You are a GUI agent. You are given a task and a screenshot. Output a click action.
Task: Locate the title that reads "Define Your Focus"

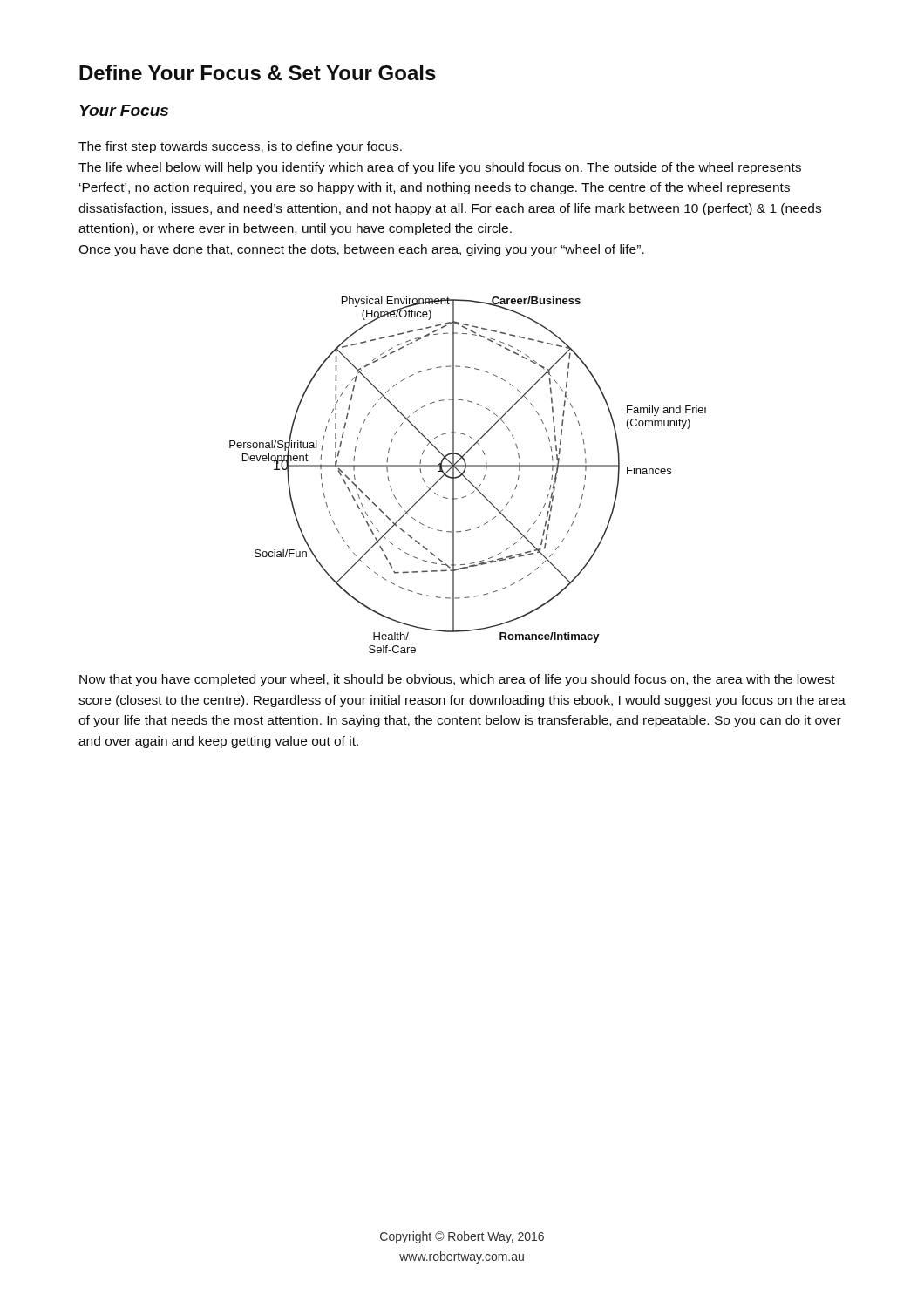click(x=257, y=73)
